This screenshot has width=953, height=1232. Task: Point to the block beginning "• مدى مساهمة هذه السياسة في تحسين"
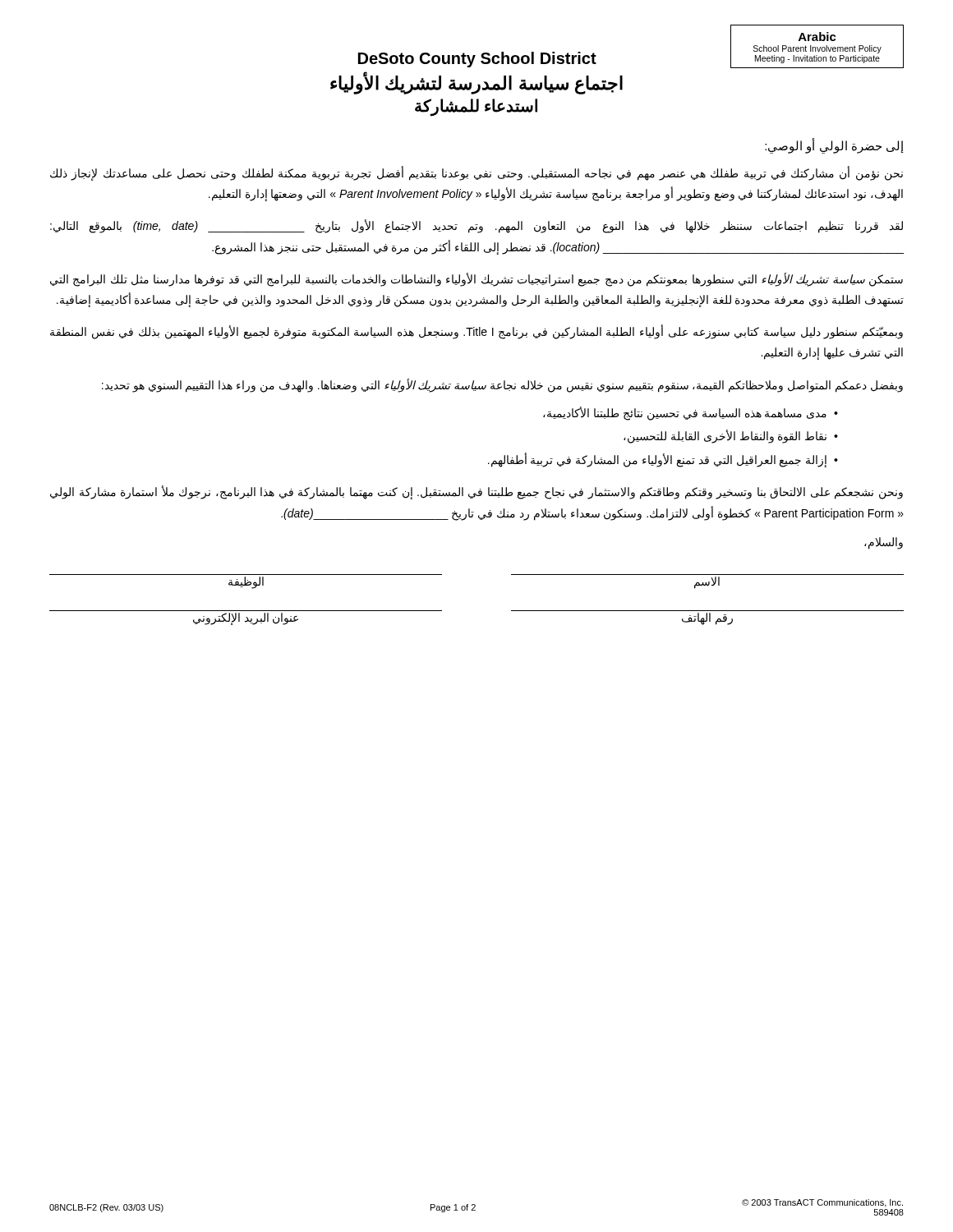[690, 413]
